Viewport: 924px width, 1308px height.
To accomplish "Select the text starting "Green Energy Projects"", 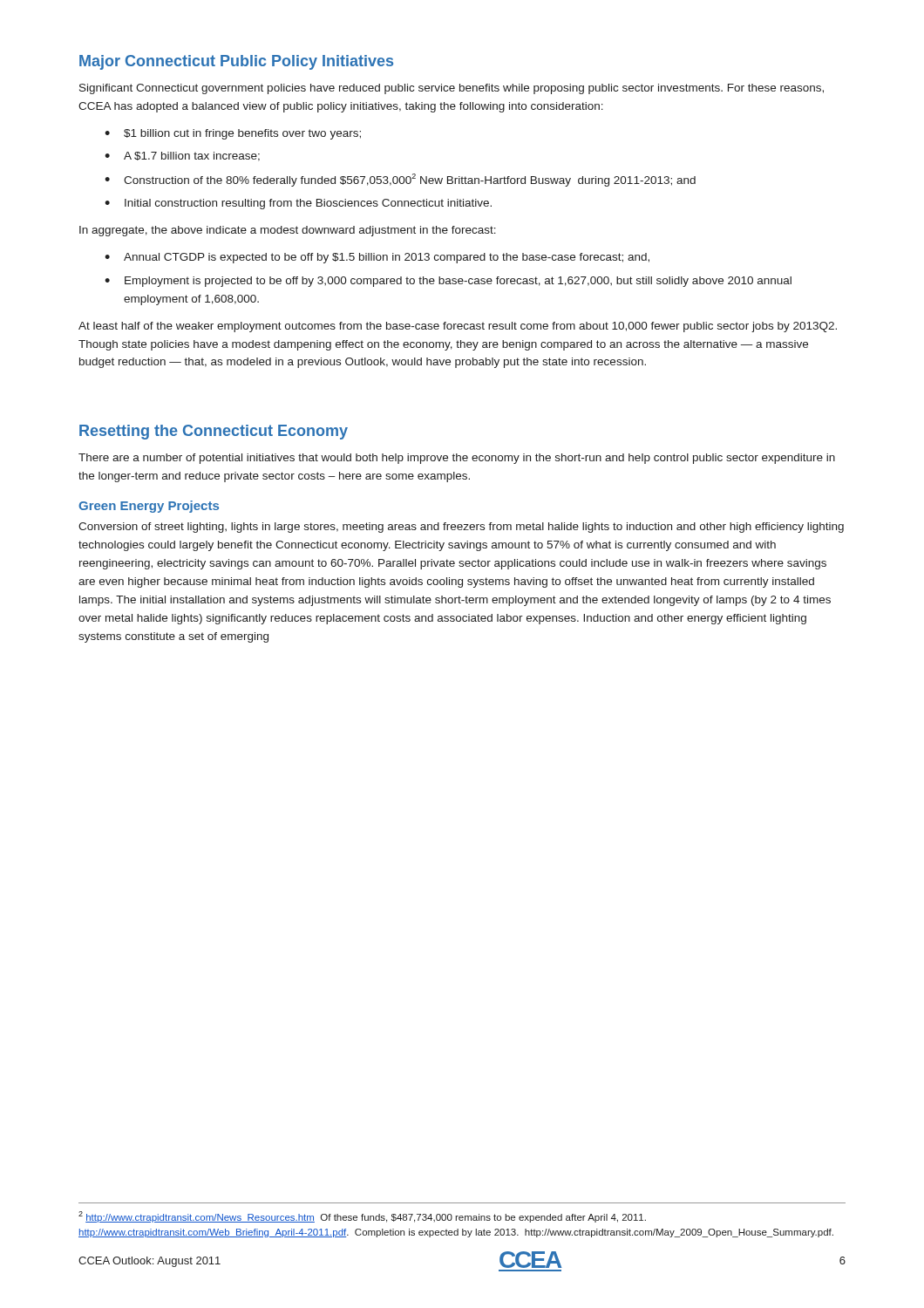I will [149, 505].
